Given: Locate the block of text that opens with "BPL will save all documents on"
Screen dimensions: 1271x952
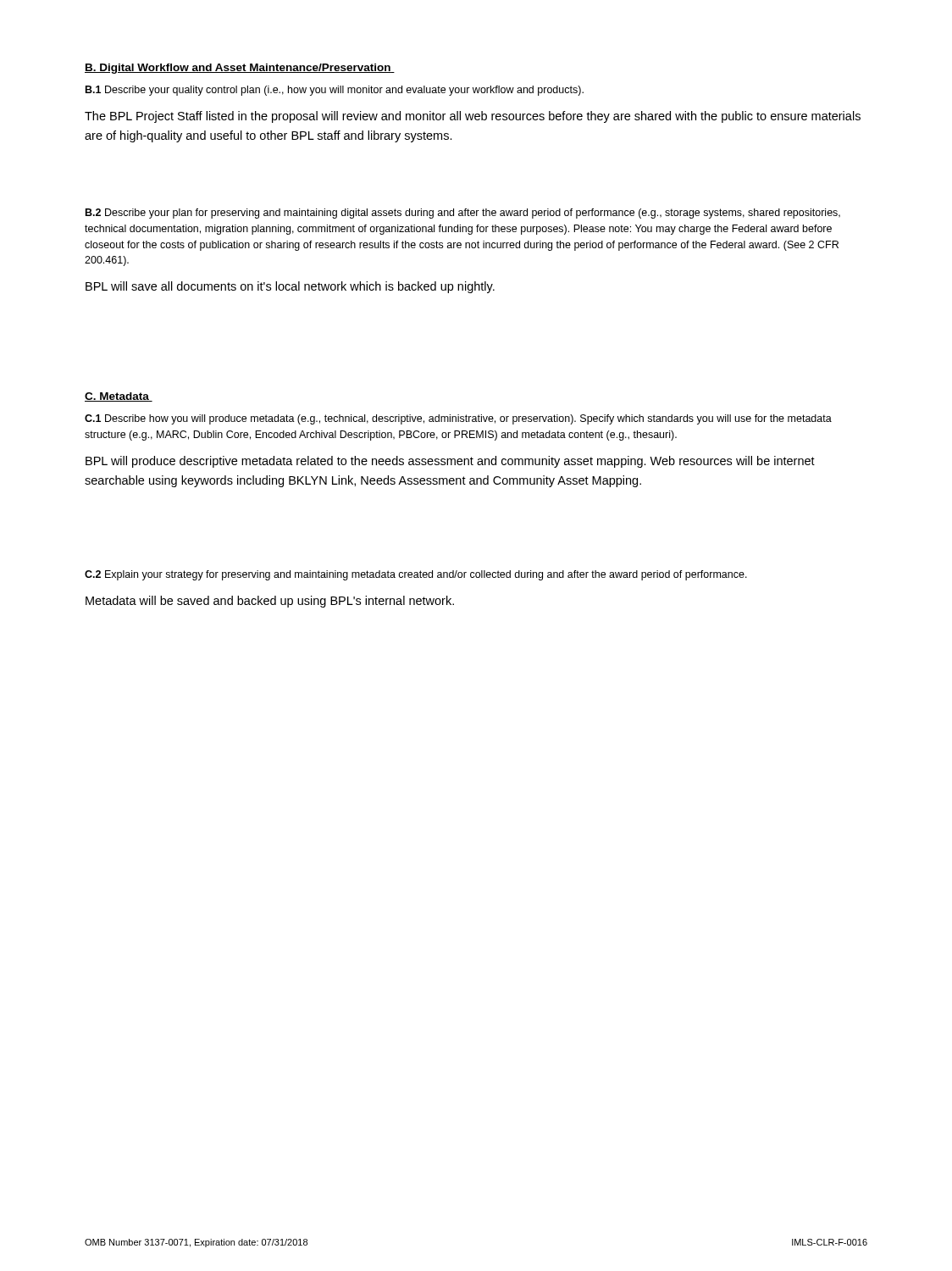Looking at the screenshot, I should pos(290,287).
